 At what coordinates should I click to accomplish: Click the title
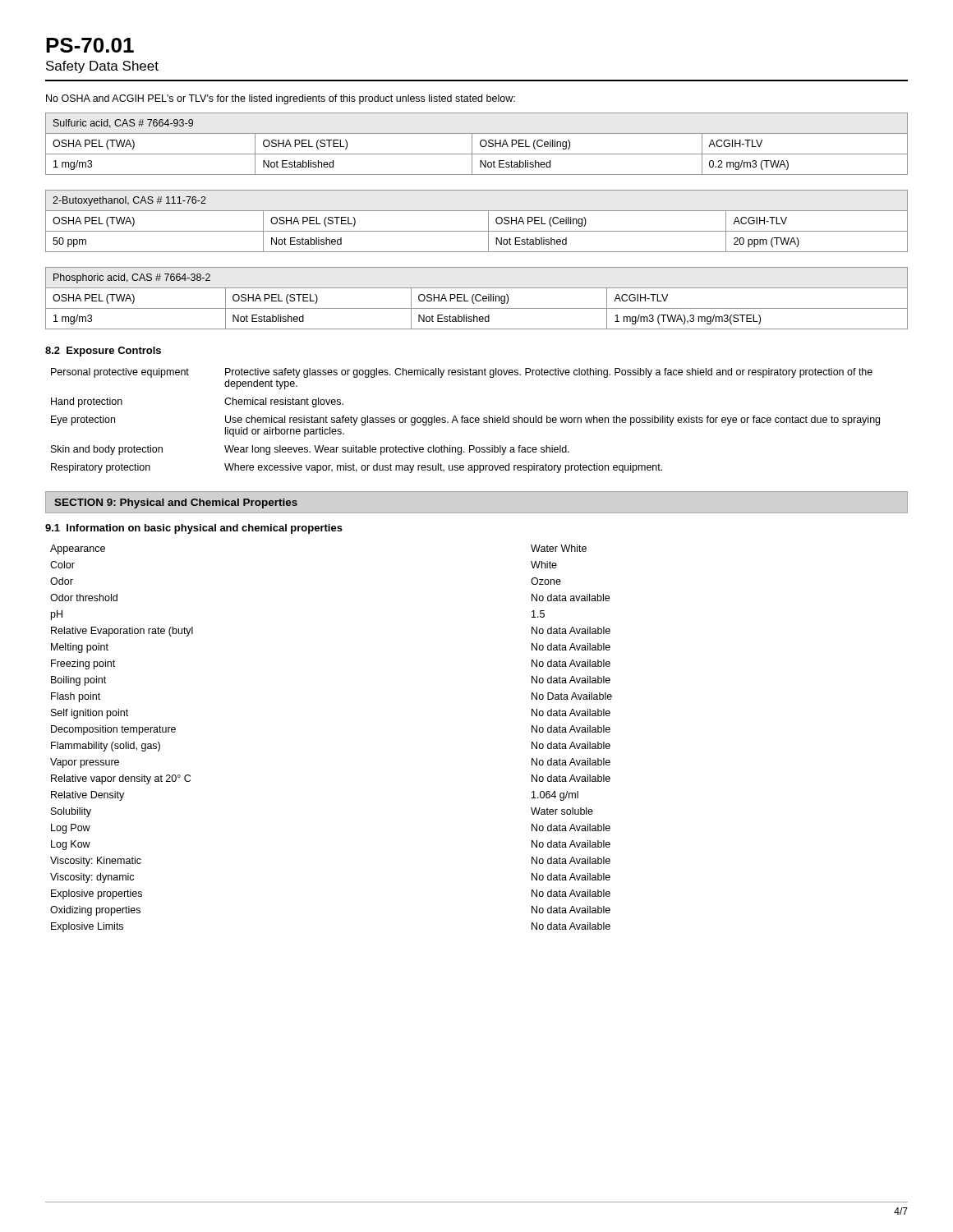tap(90, 45)
